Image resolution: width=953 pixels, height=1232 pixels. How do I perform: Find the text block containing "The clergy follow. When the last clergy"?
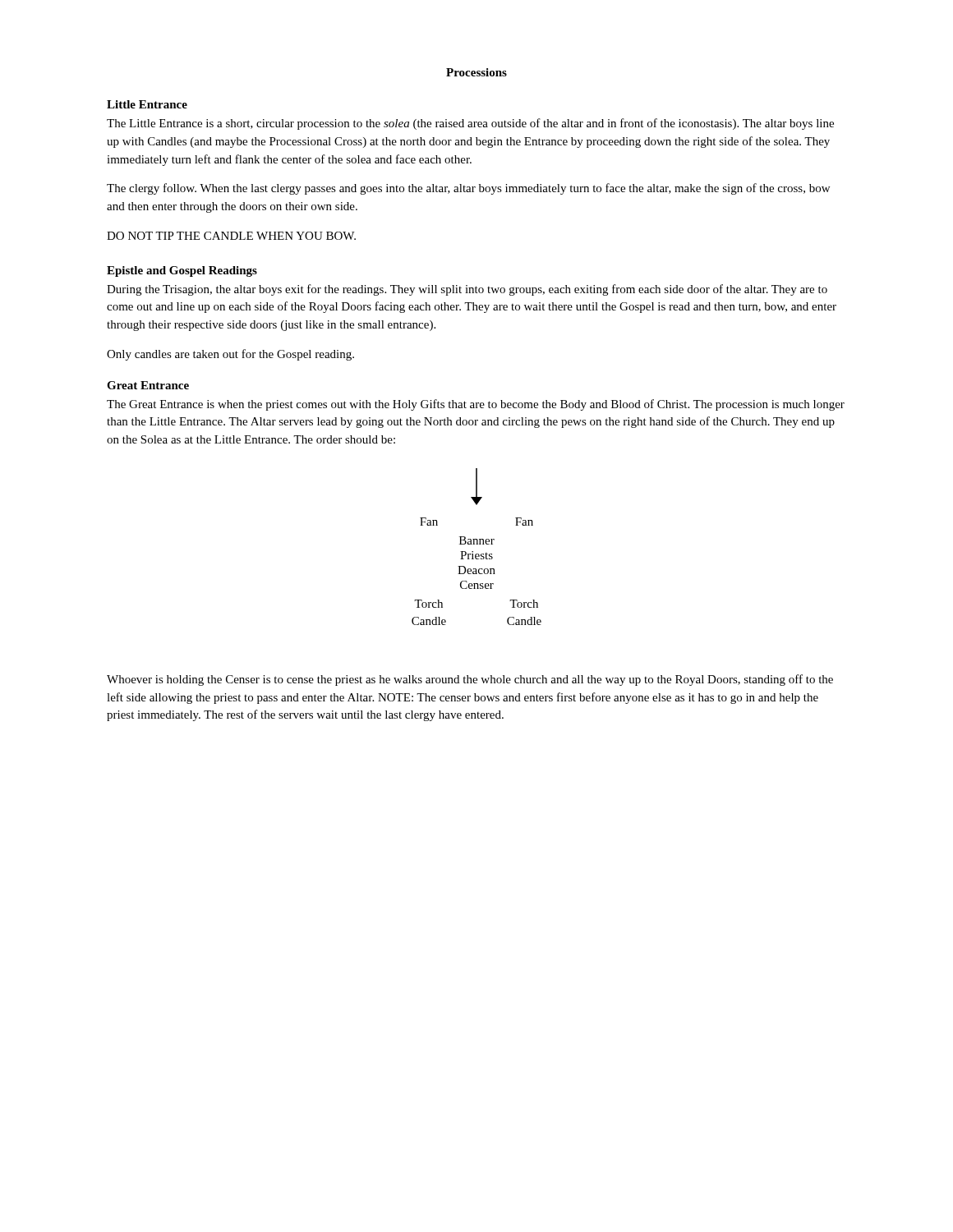click(468, 197)
